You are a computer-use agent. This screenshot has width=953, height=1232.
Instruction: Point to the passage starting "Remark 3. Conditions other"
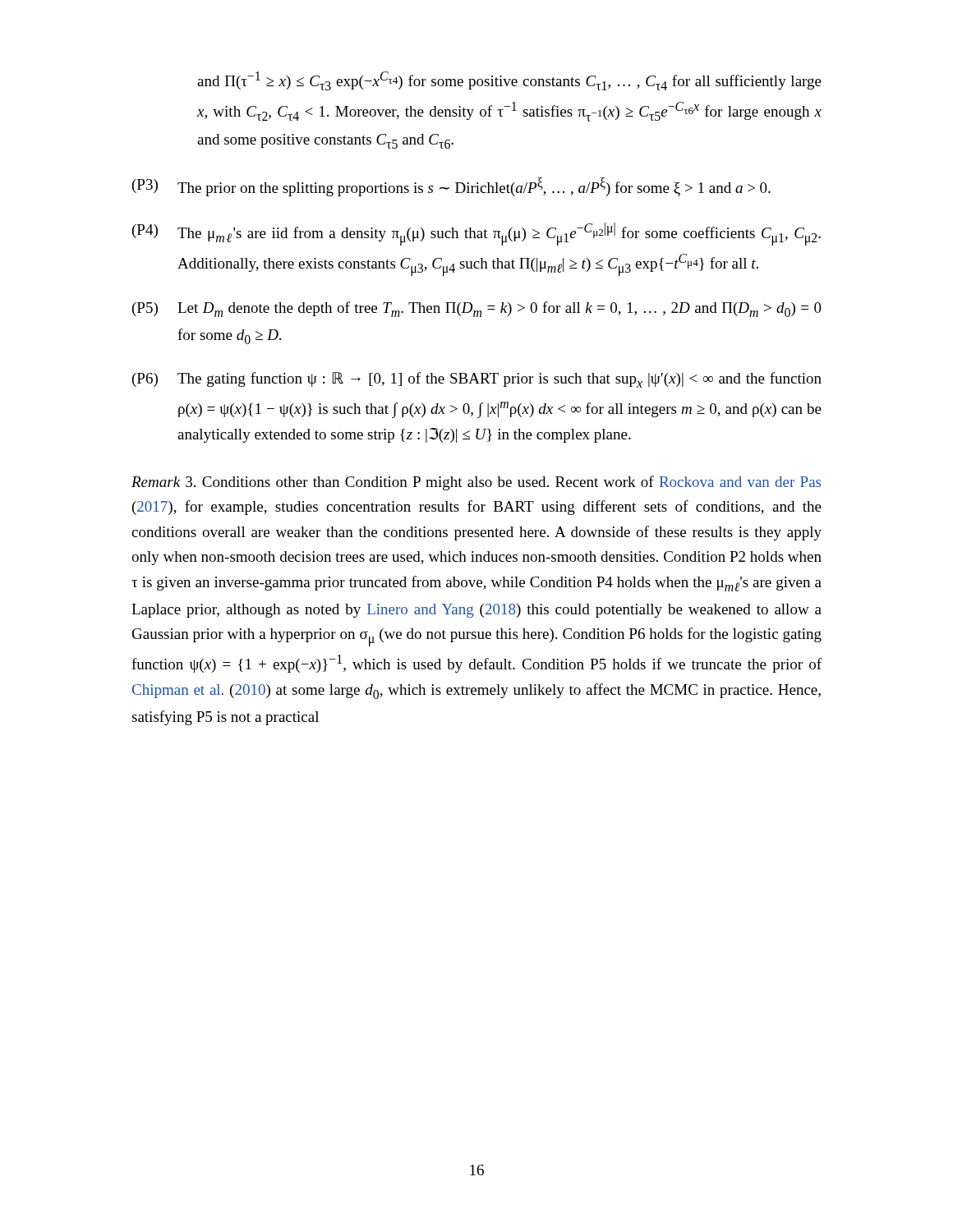point(476,600)
